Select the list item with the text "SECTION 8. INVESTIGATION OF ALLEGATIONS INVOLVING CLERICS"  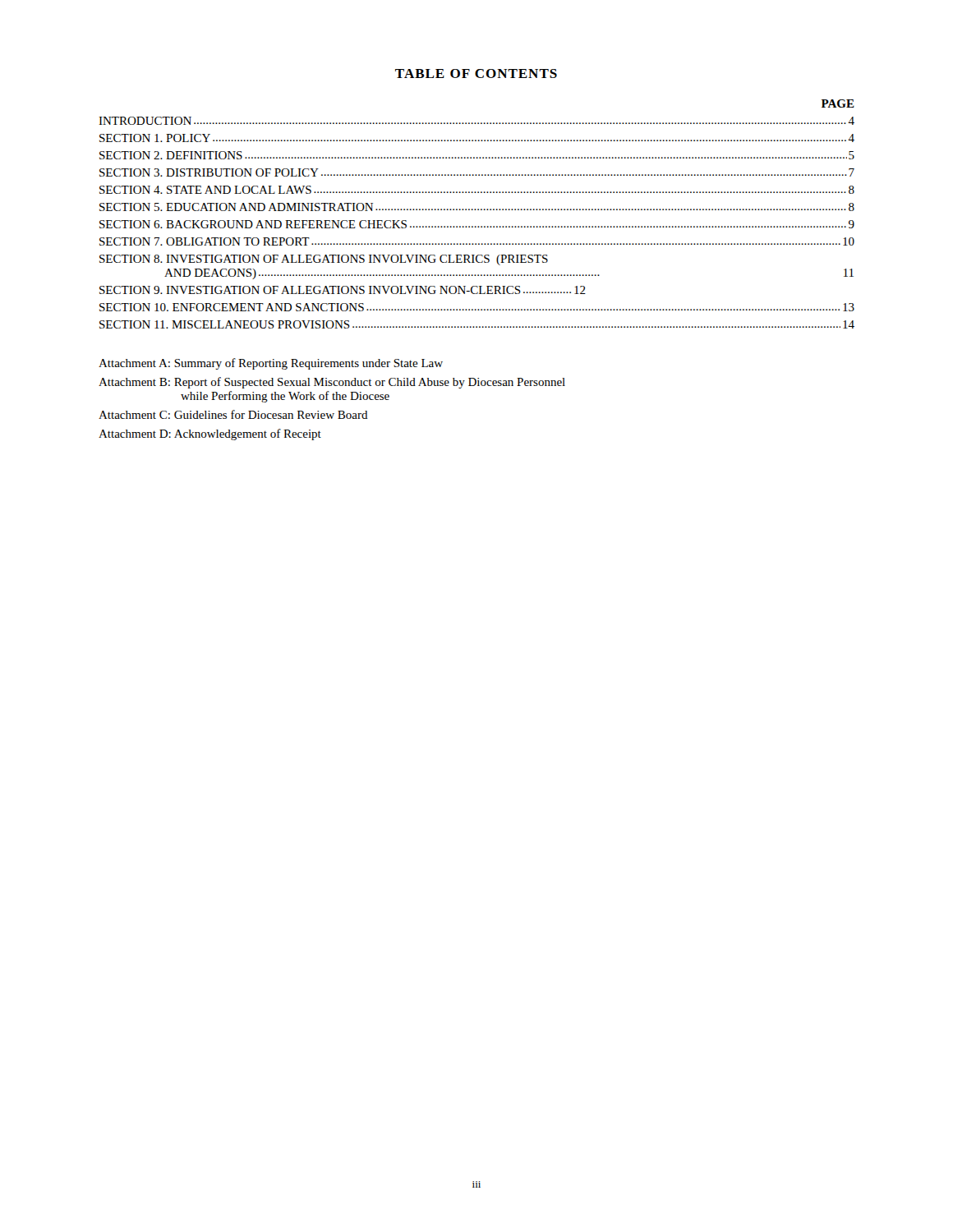pyautogui.click(x=476, y=266)
